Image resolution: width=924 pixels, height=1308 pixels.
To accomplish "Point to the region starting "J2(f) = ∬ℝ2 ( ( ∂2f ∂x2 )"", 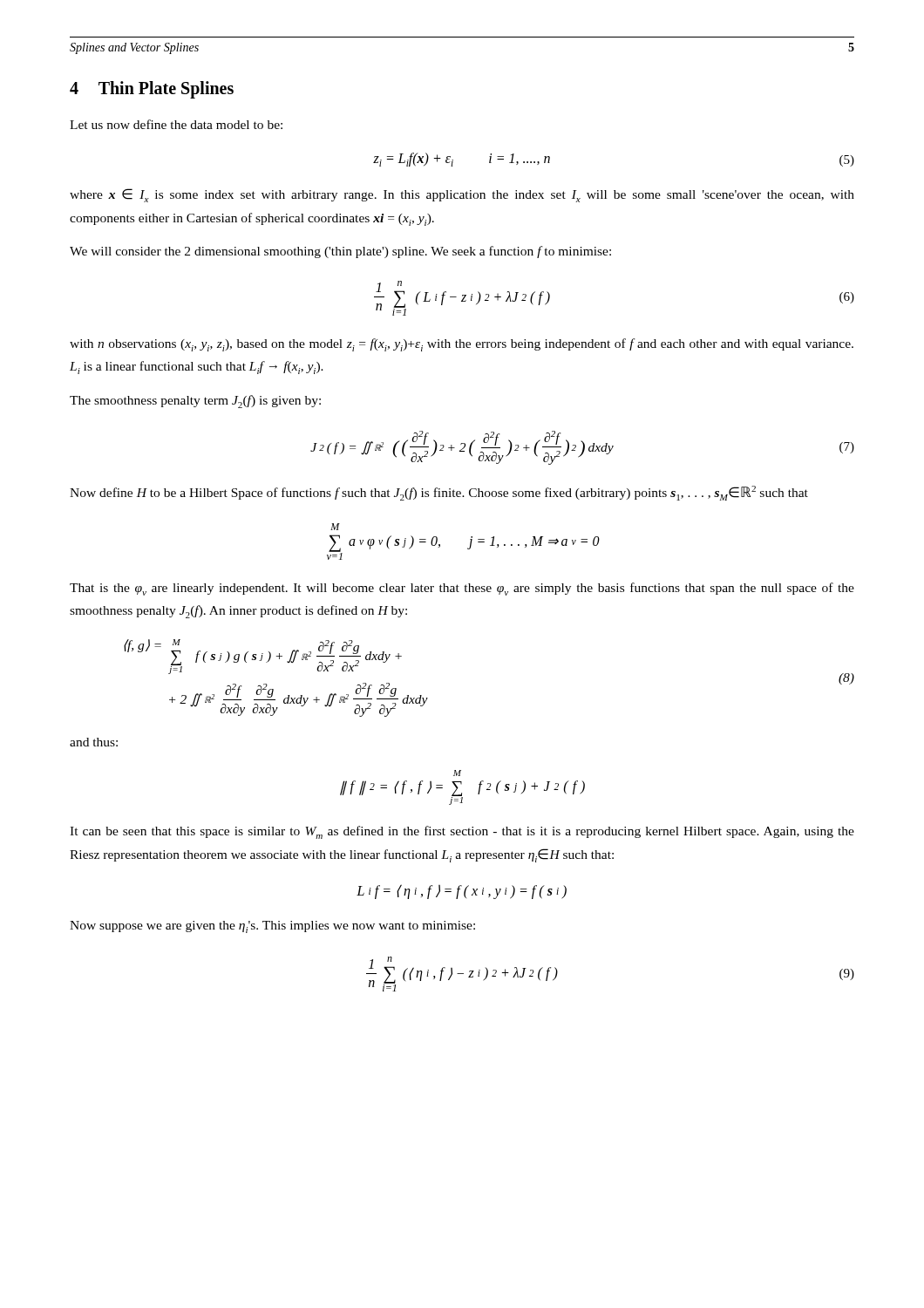I will coord(462,447).
